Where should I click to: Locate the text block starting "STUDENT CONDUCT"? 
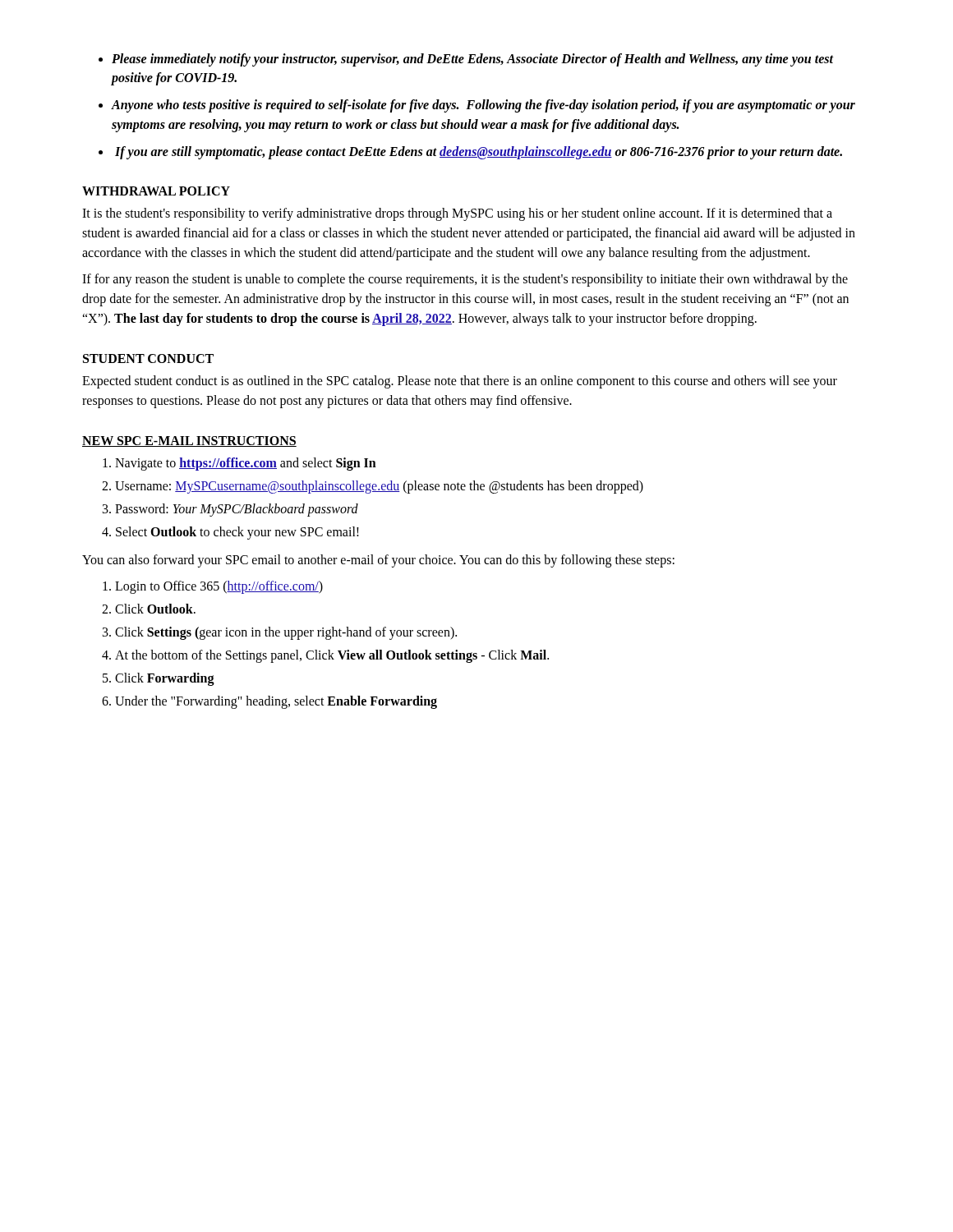148,358
